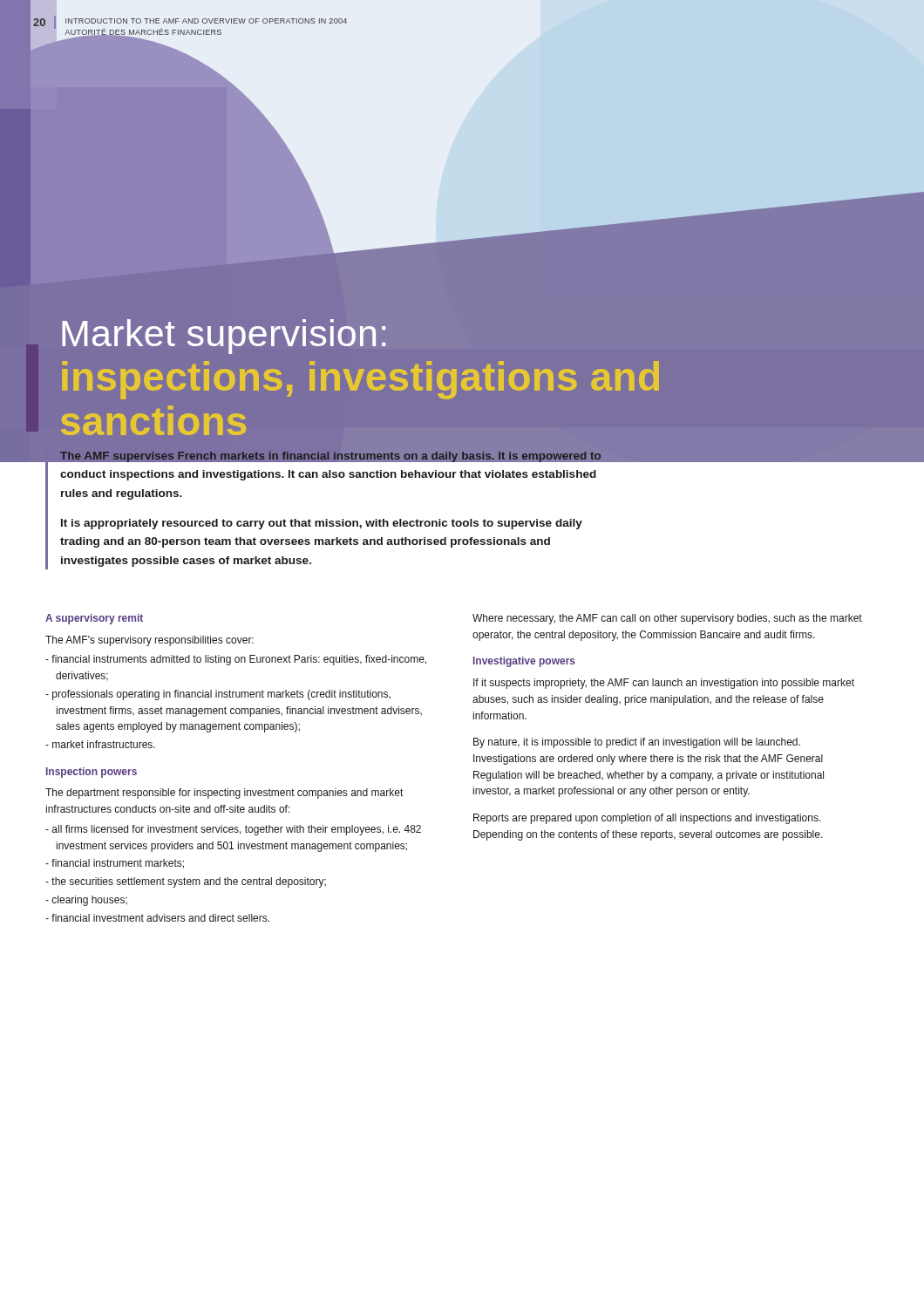The height and width of the screenshot is (1308, 924).
Task: Click on the block starting "Where necessary, the AMF can call on"
Action: coord(667,626)
